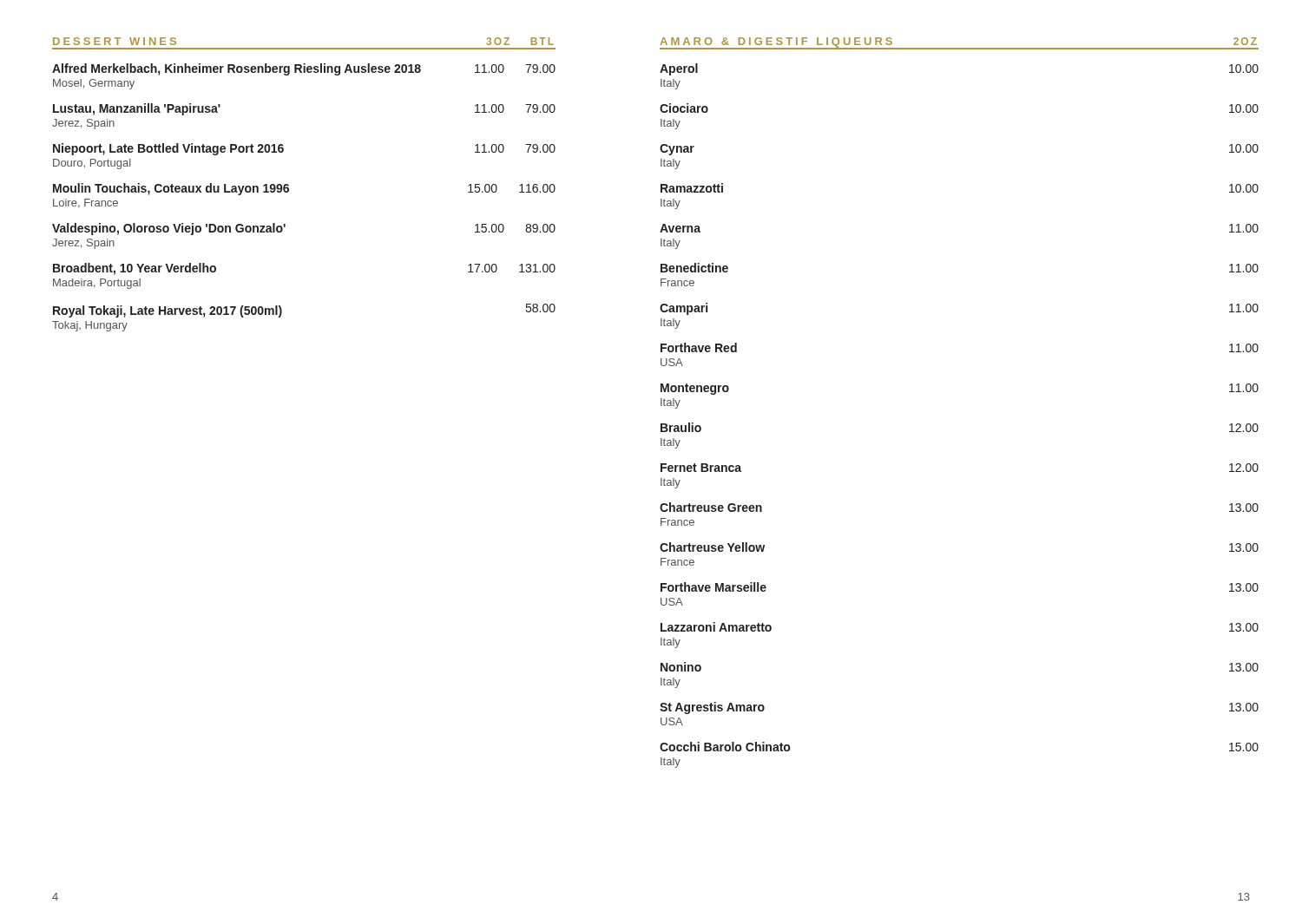The image size is (1302, 924).
Task: Find the list item that reads "Alfred Merkelbach, Kinheimer Rosenberg Riesling"
Action: (304, 75)
